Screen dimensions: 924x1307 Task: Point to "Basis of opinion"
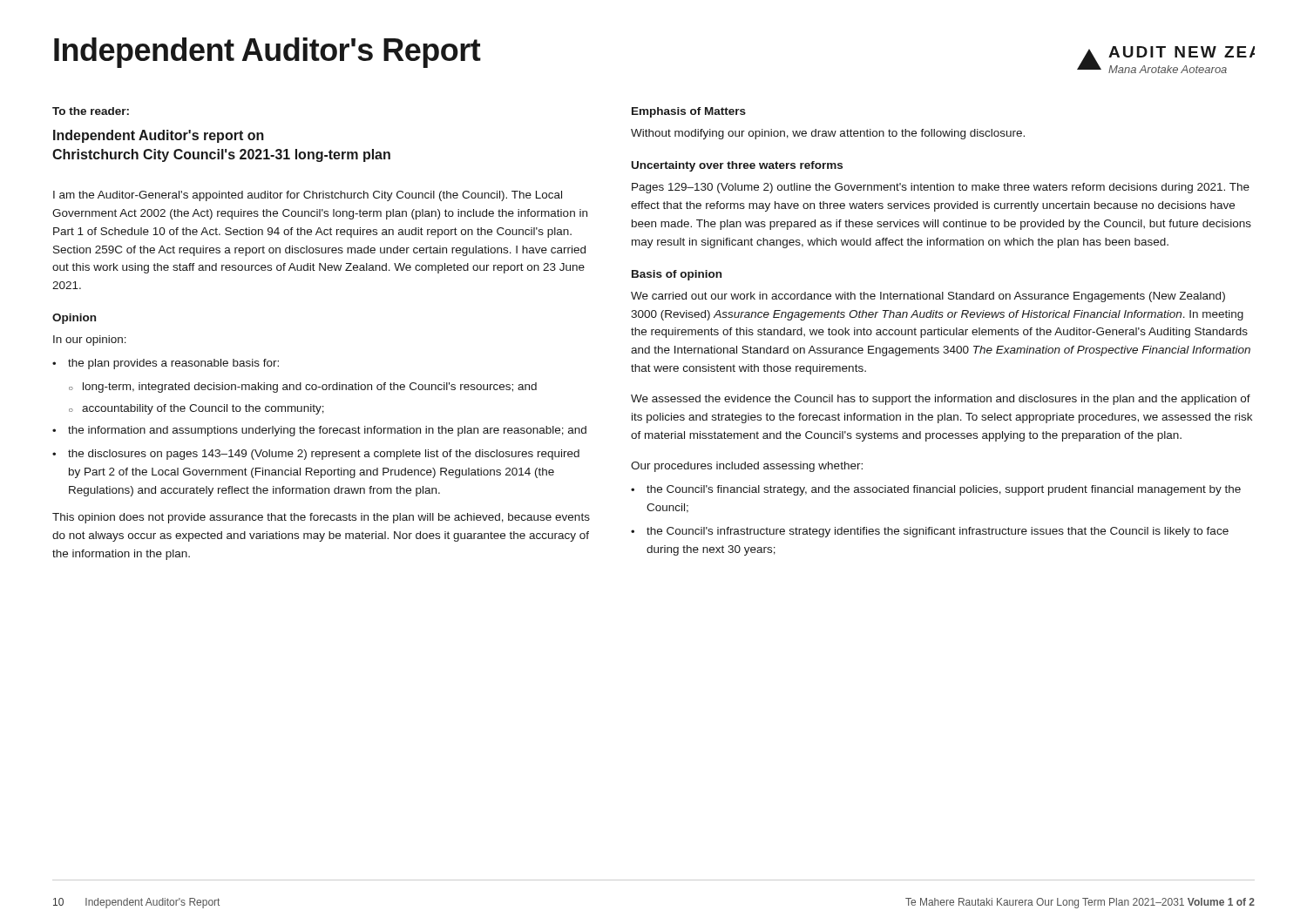point(677,274)
